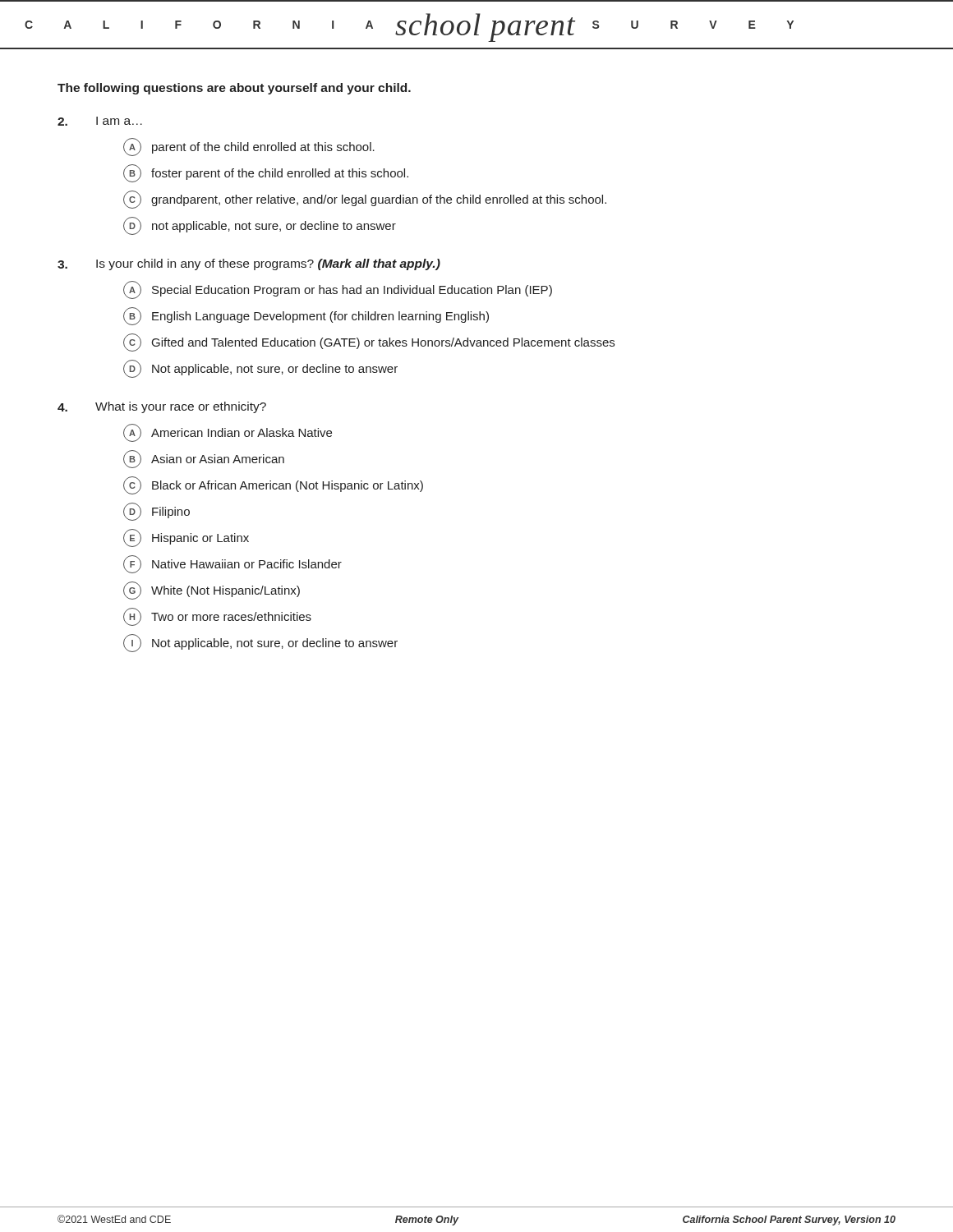Locate the region starting "I am a…"

click(100, 121)
